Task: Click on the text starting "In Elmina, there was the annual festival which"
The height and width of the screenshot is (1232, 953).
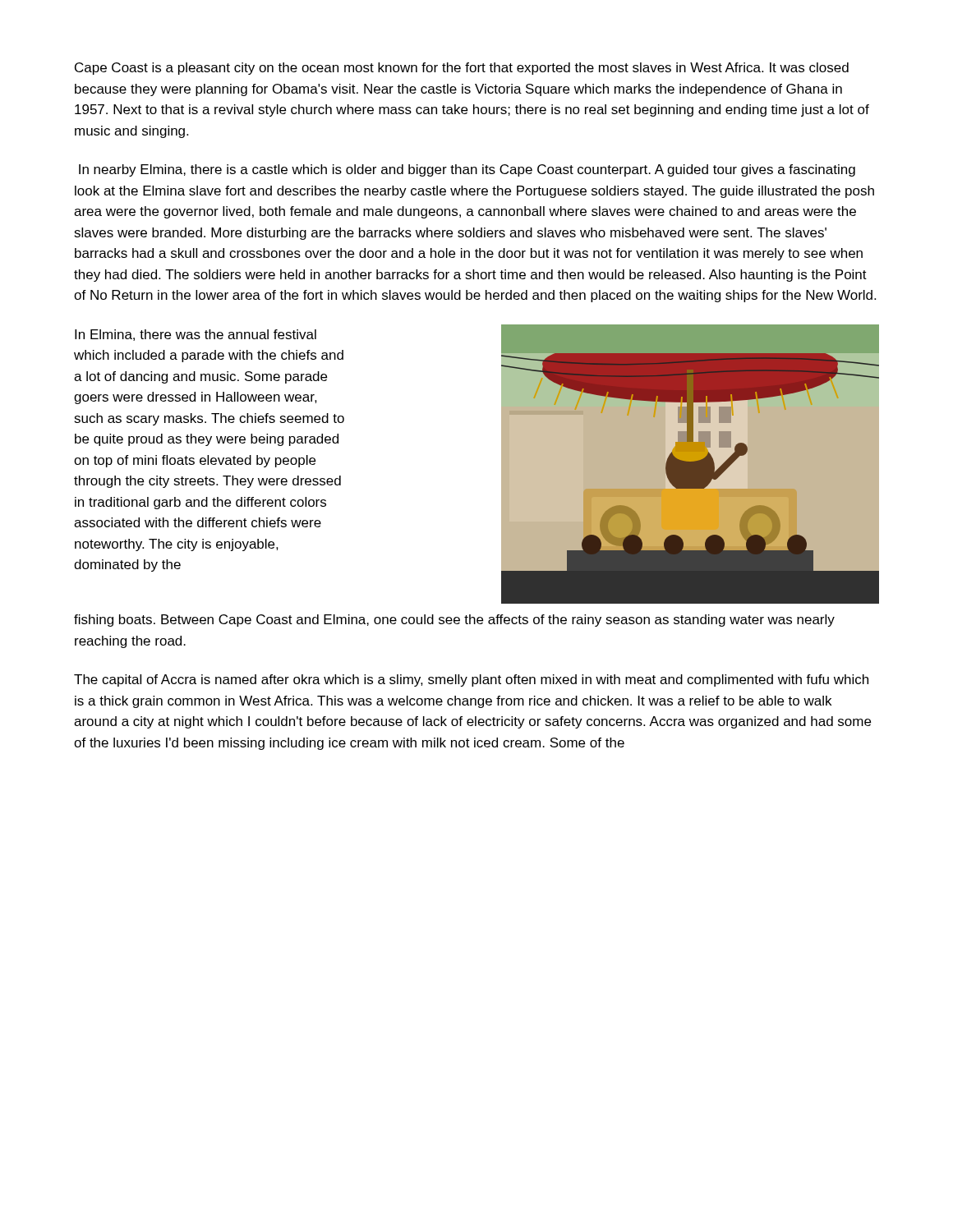Action: (x=209, y=449)
